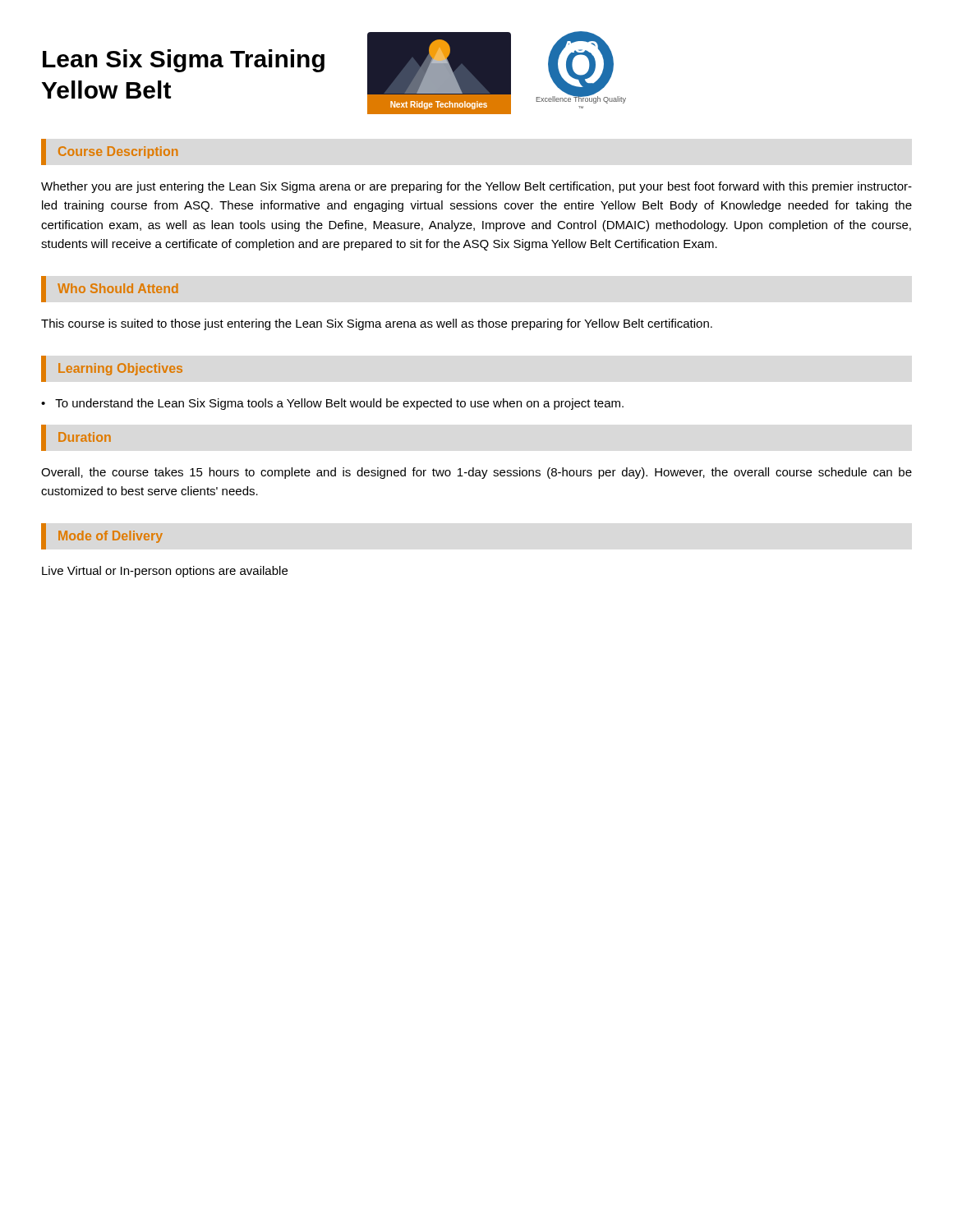The image size is (953, 1232).
Task: Navigate to the text starting "Lean Six Sigma TrainingYellow Belt"
Action: tap(184, 74)
